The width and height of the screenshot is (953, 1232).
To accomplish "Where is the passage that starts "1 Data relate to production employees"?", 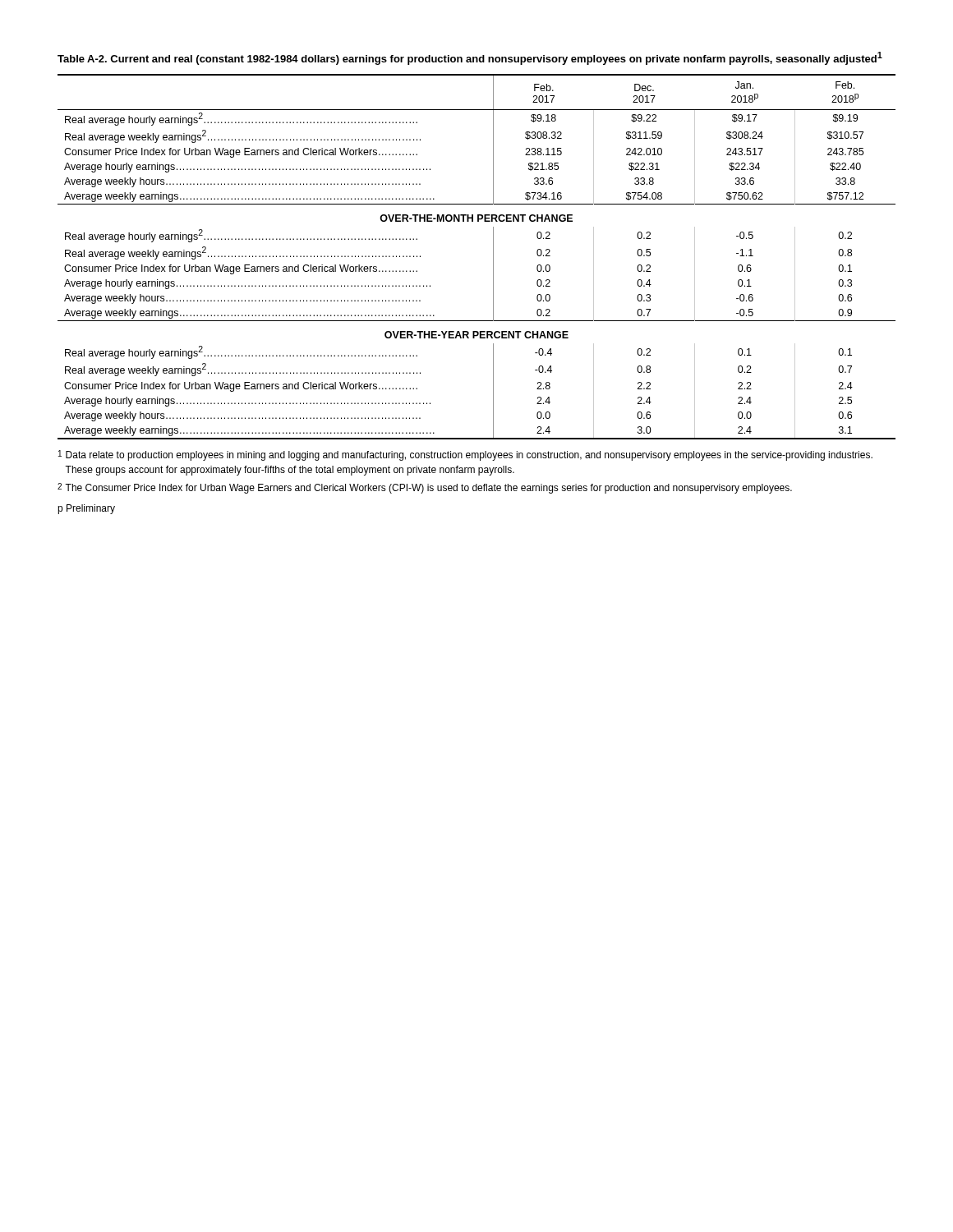I will (x=476, y=462).
